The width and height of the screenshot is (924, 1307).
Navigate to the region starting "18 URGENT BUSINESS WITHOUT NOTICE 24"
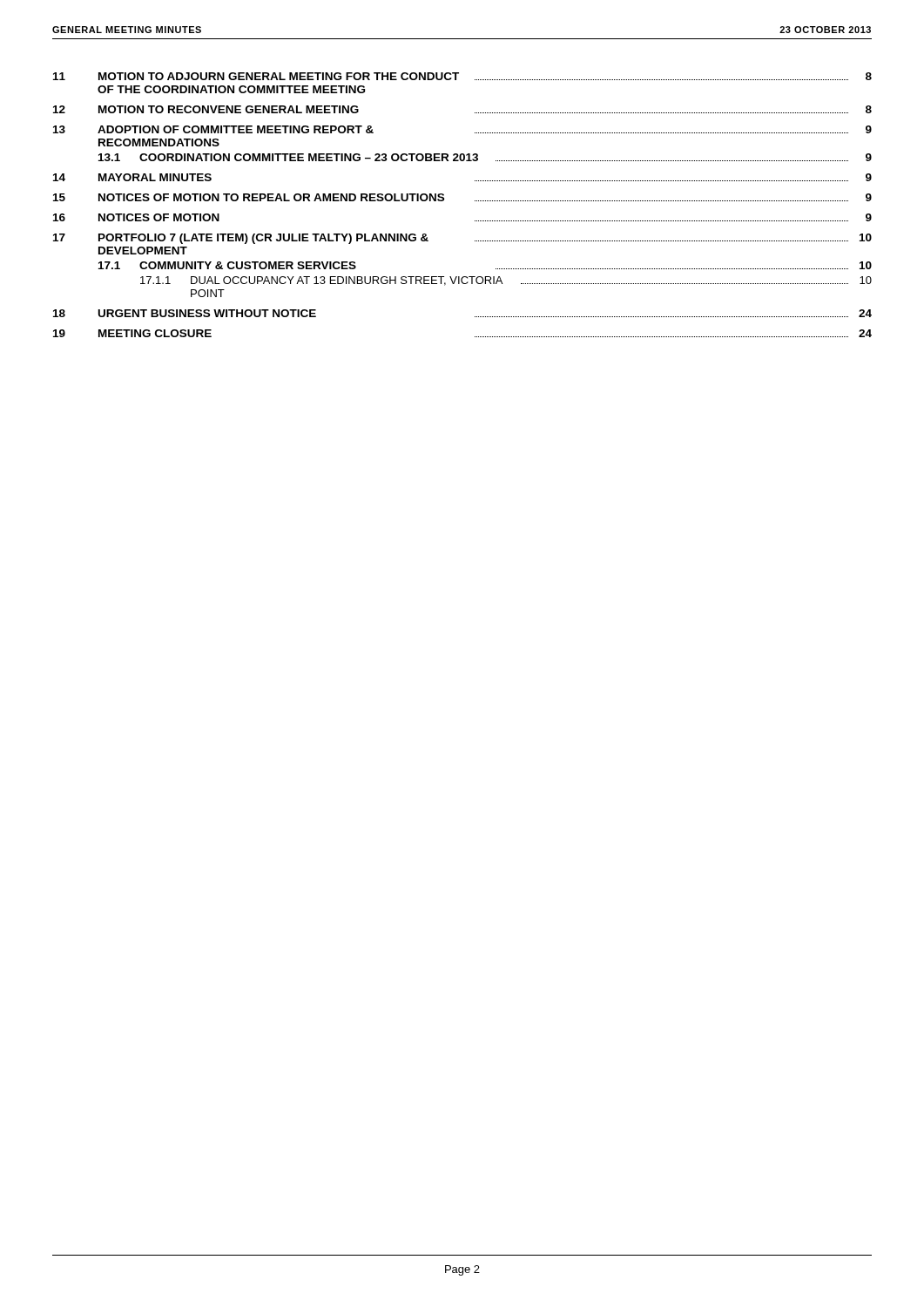point(62,313)
